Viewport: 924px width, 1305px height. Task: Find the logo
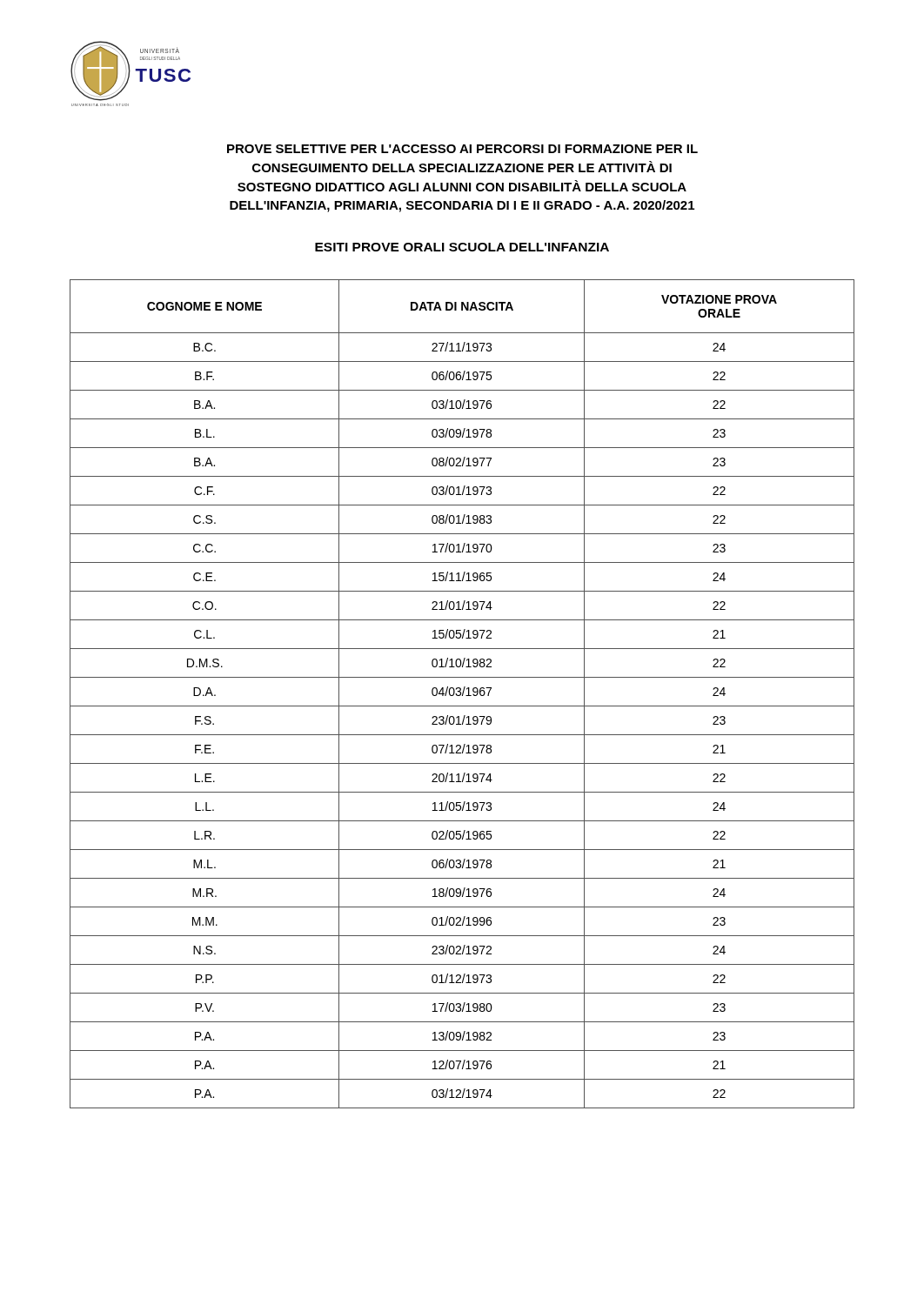tap(462, 74)
